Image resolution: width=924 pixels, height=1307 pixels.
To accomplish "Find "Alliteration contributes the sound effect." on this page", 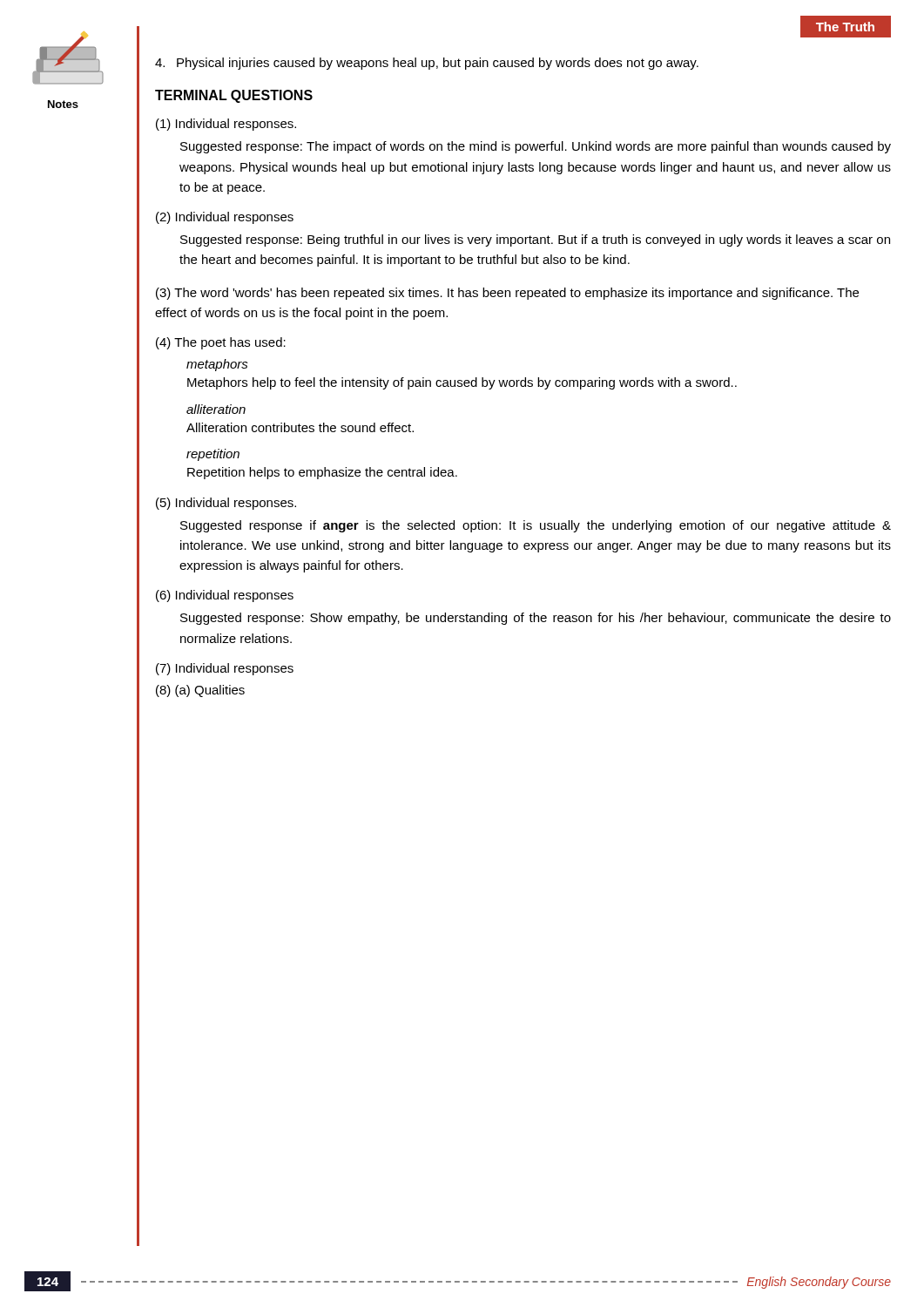I will [301, 427].
